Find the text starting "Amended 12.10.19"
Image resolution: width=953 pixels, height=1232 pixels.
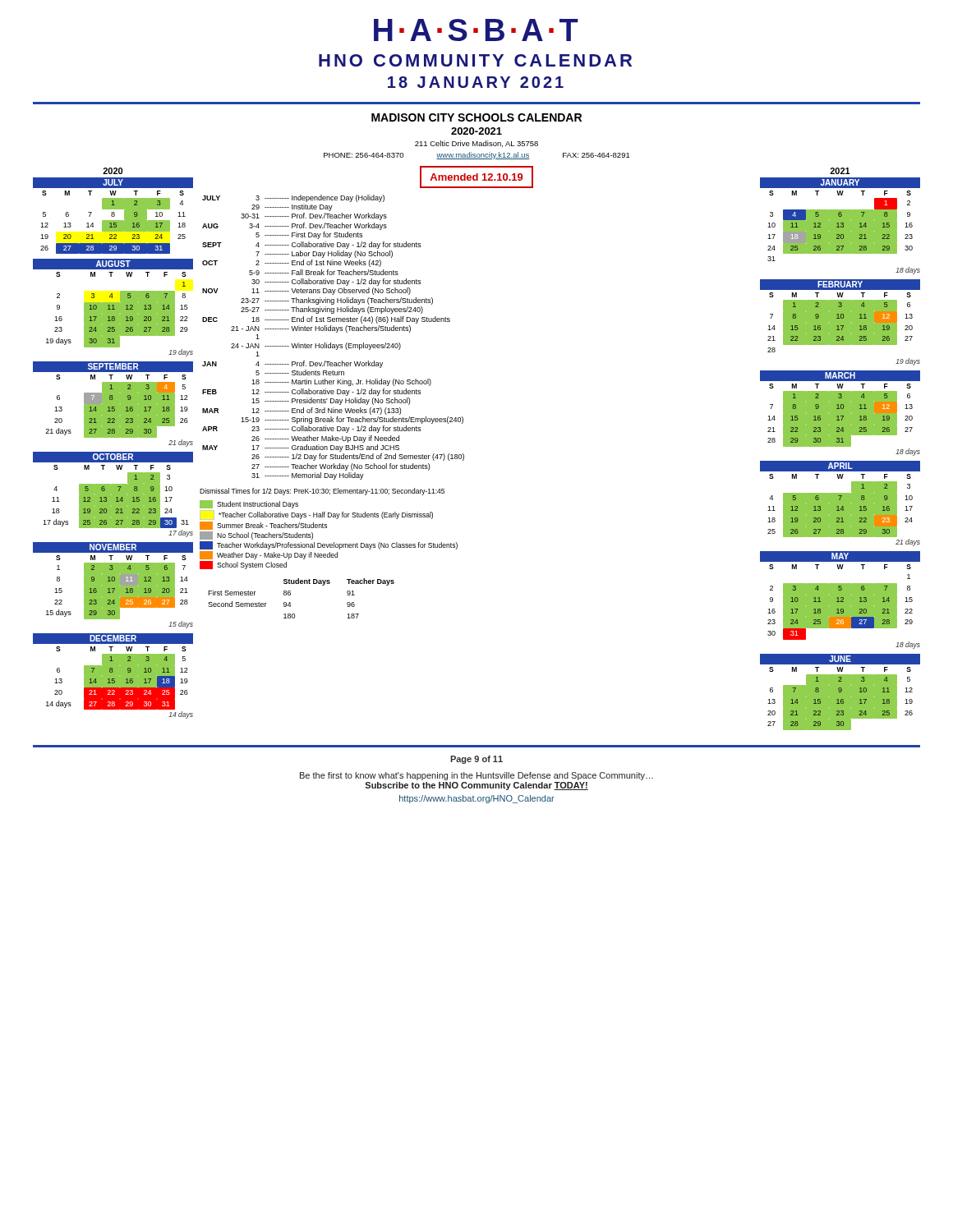tap(476, 177)
